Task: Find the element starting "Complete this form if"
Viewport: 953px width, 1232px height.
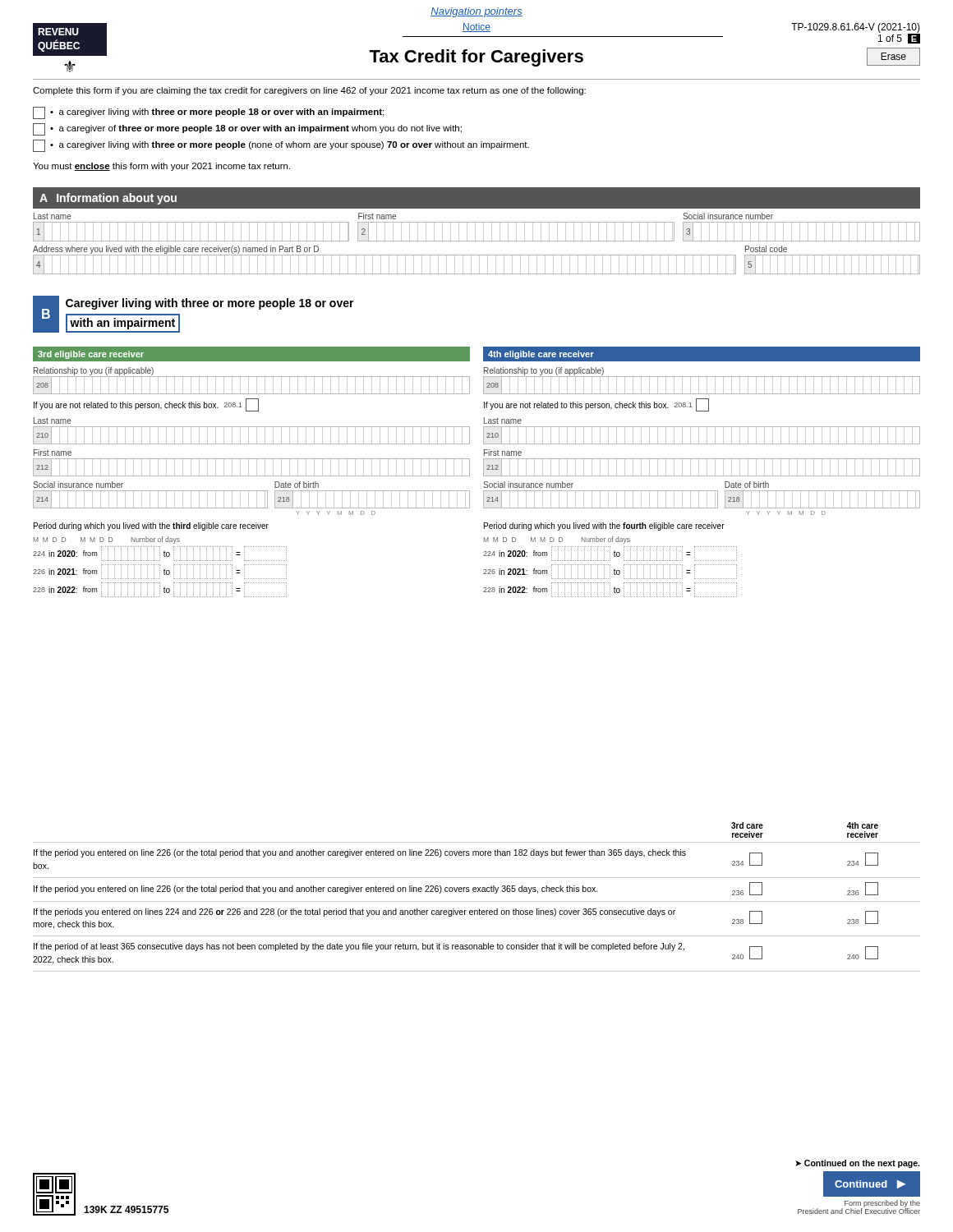Action: coord(310,90)
